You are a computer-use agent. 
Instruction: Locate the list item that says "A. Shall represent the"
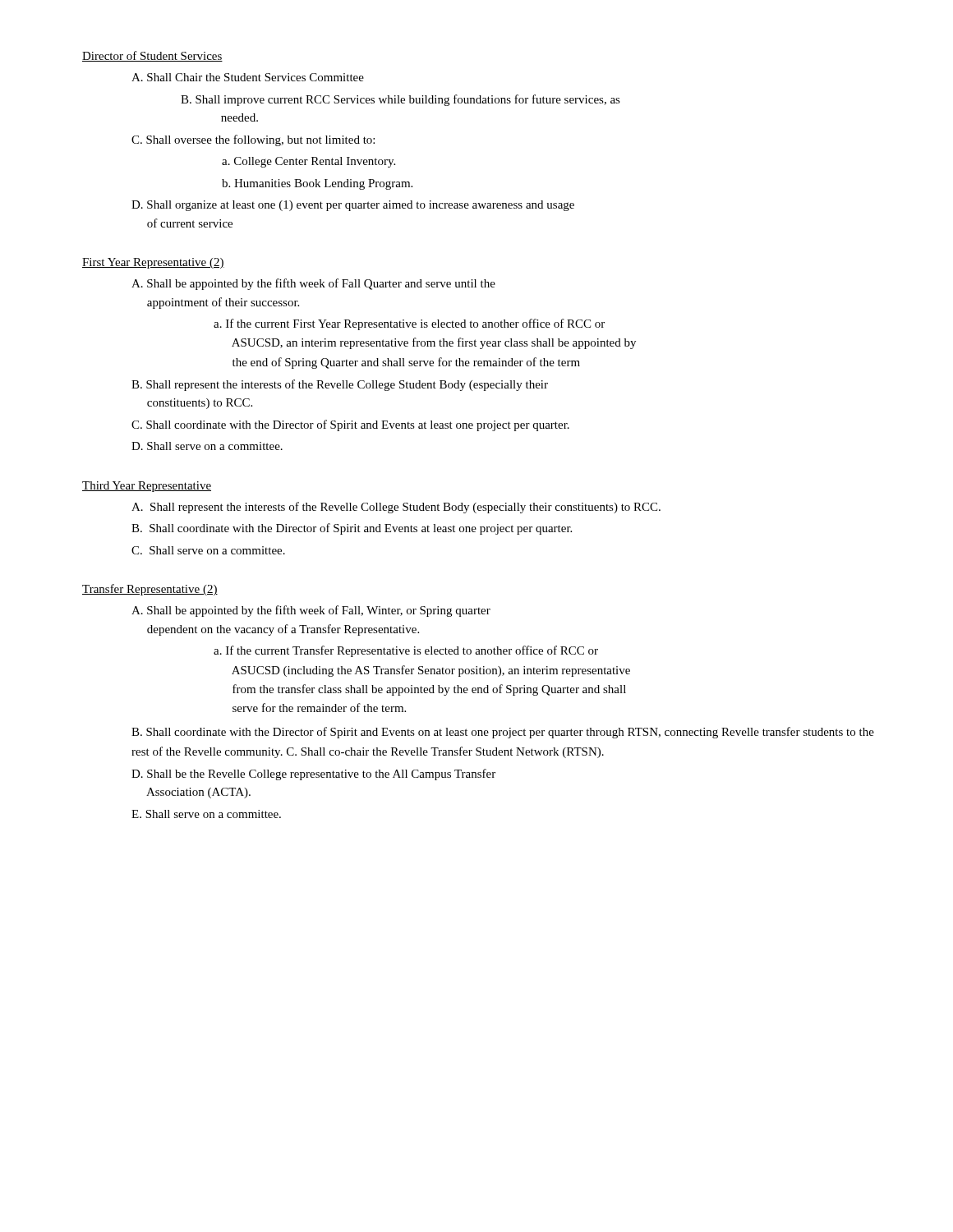[396, 507]
